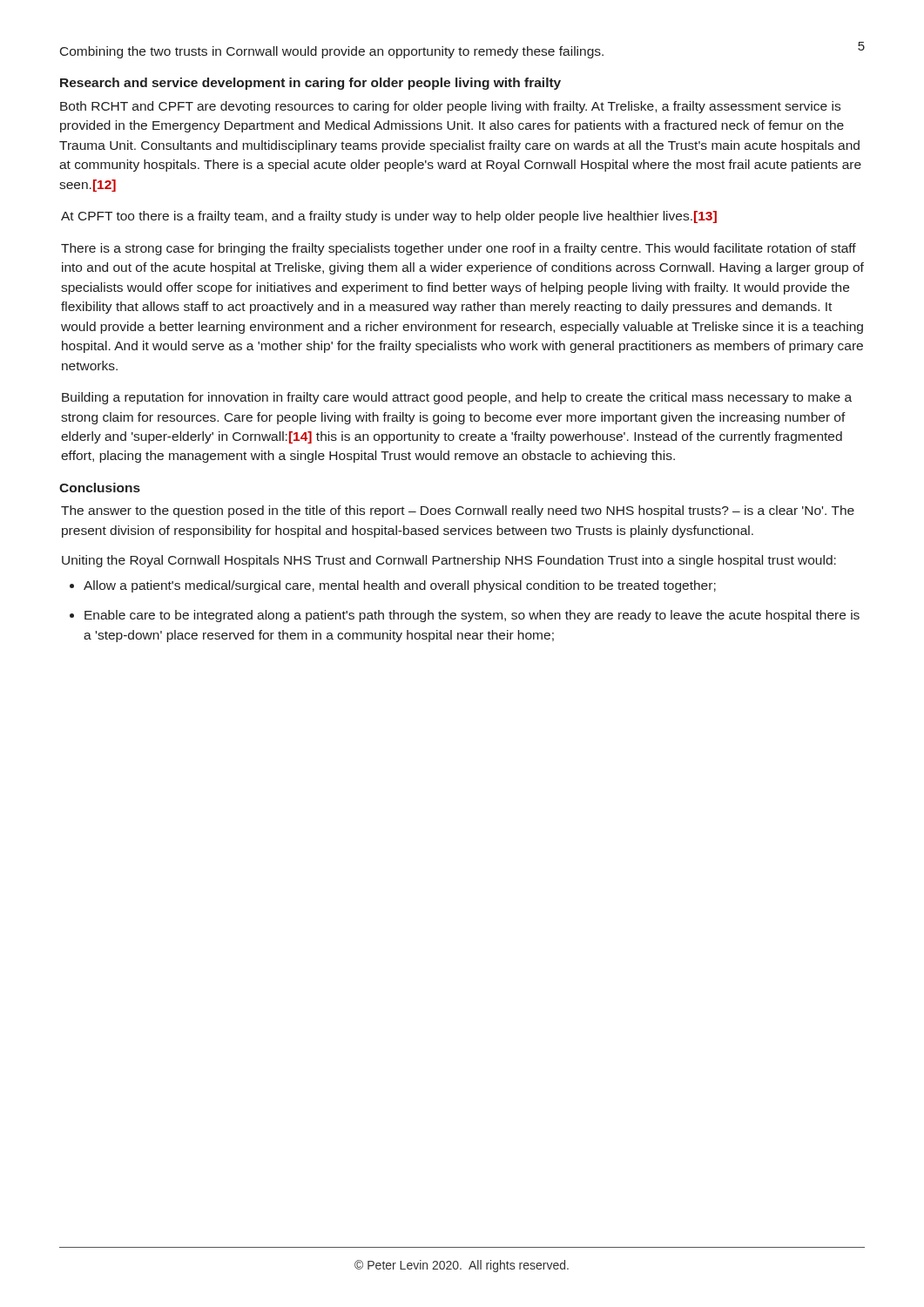Point to the text block starting "Allow a patient's medical/surgical care, mental health and"

tap(400, 585)
